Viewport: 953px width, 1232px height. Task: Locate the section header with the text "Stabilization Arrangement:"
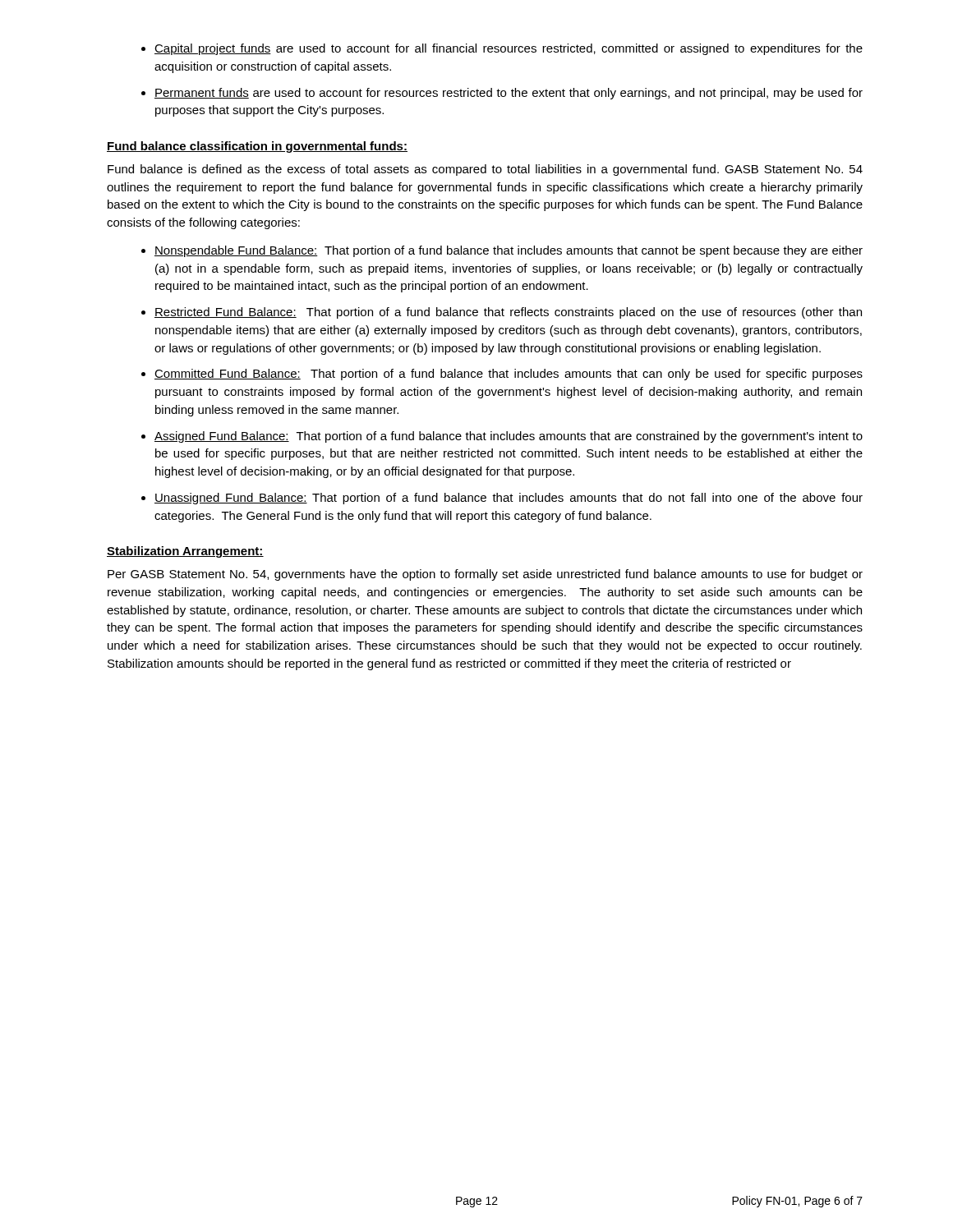[185, 551]
